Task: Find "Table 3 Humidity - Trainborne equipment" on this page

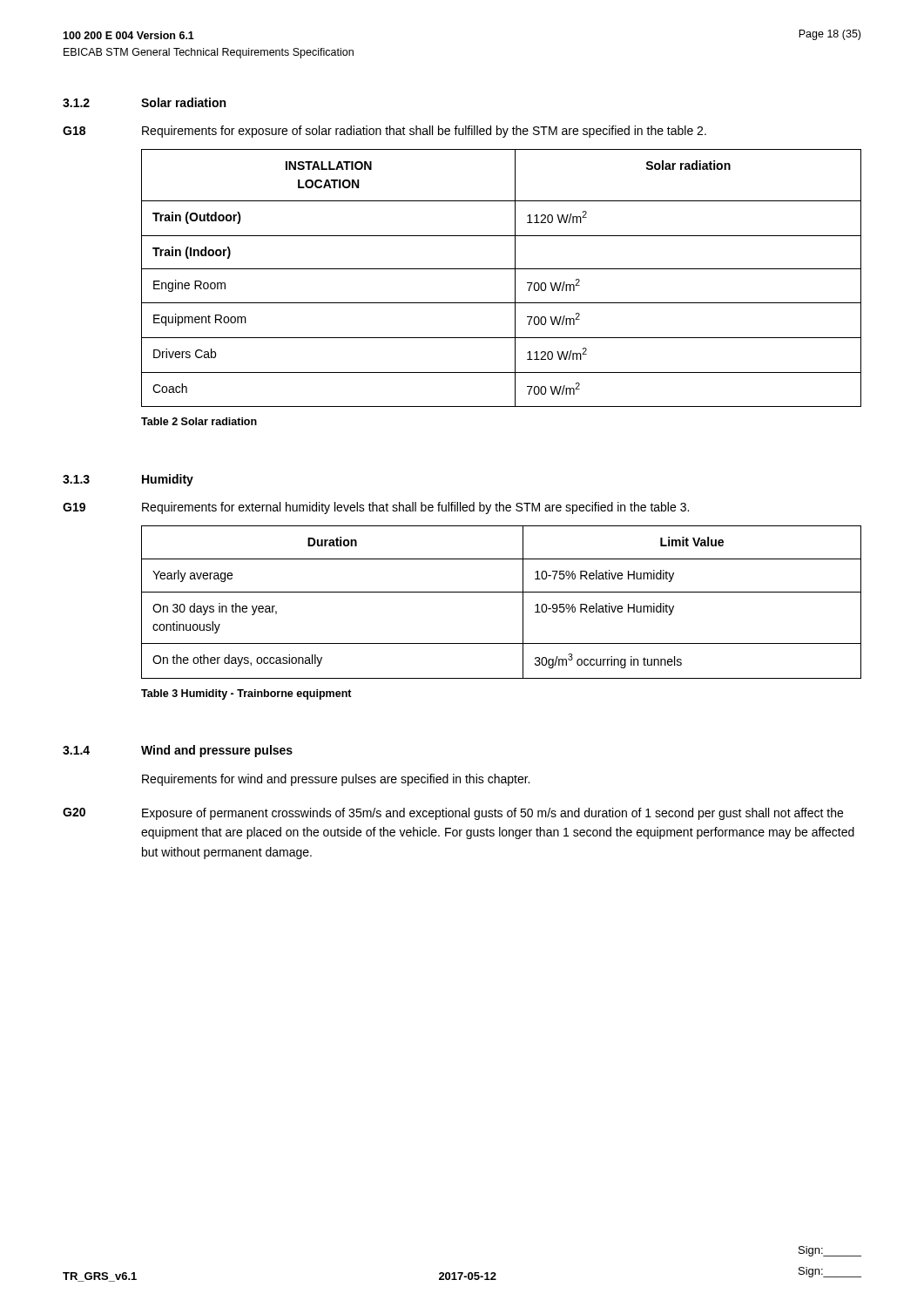Action: (246, 693)
